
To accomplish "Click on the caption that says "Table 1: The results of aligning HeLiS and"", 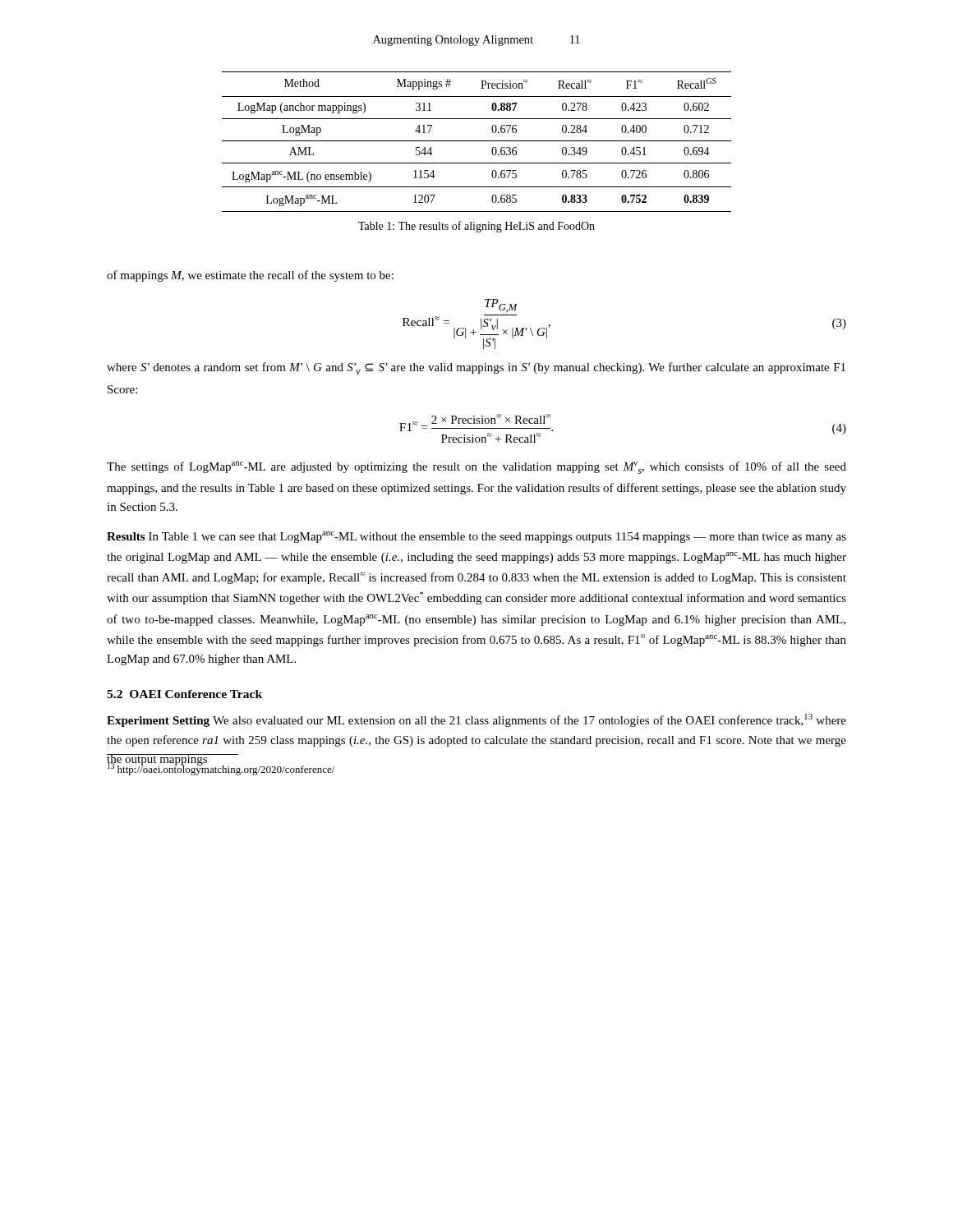I will pos(476,226).
